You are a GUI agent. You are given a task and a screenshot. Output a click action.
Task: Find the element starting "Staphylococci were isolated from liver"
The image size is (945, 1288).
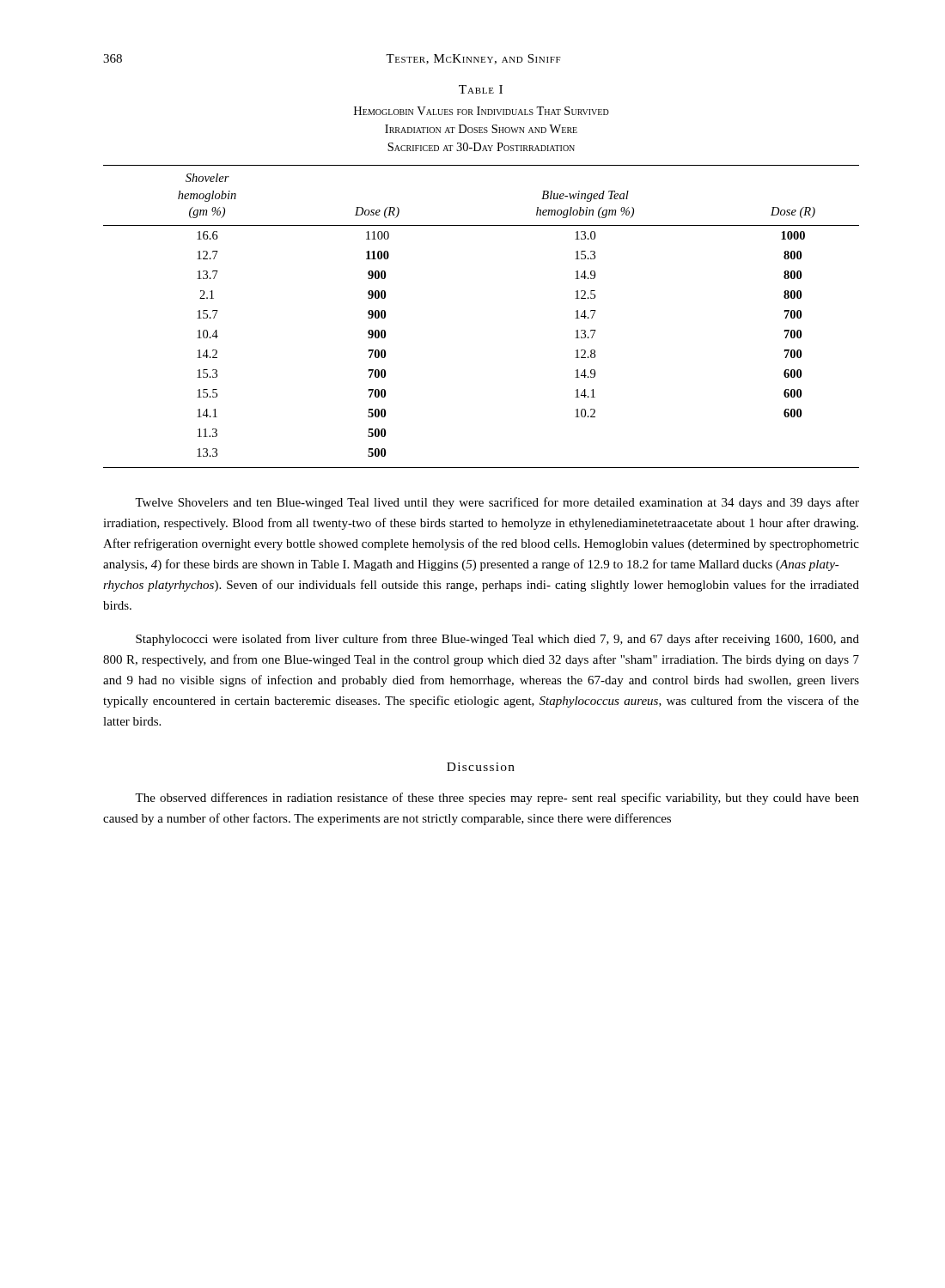click(481, 680)
